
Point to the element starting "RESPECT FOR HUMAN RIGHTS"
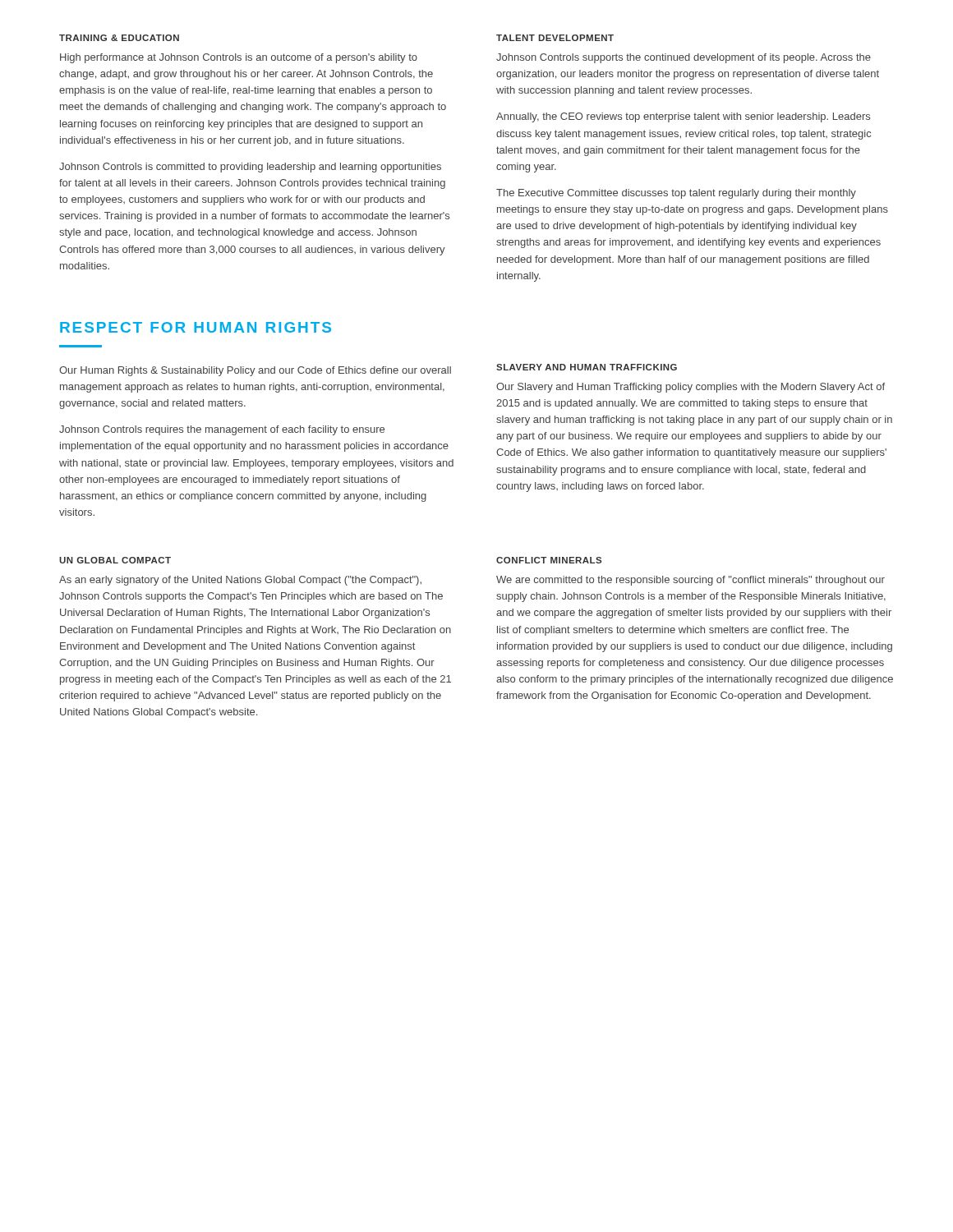pyautogui.click(x=196, y=327)
